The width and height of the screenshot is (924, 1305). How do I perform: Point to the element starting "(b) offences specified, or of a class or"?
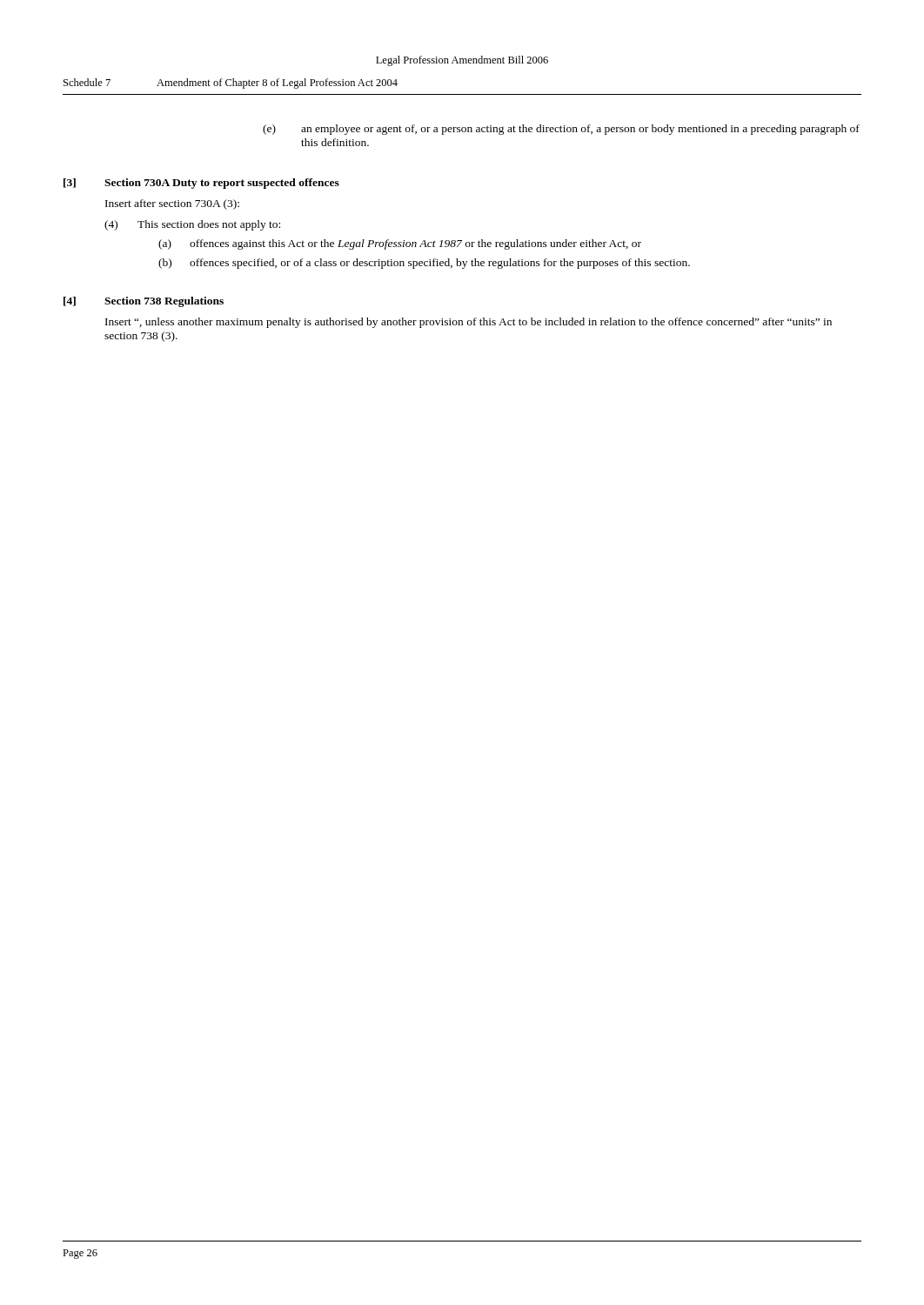point(510,263)
